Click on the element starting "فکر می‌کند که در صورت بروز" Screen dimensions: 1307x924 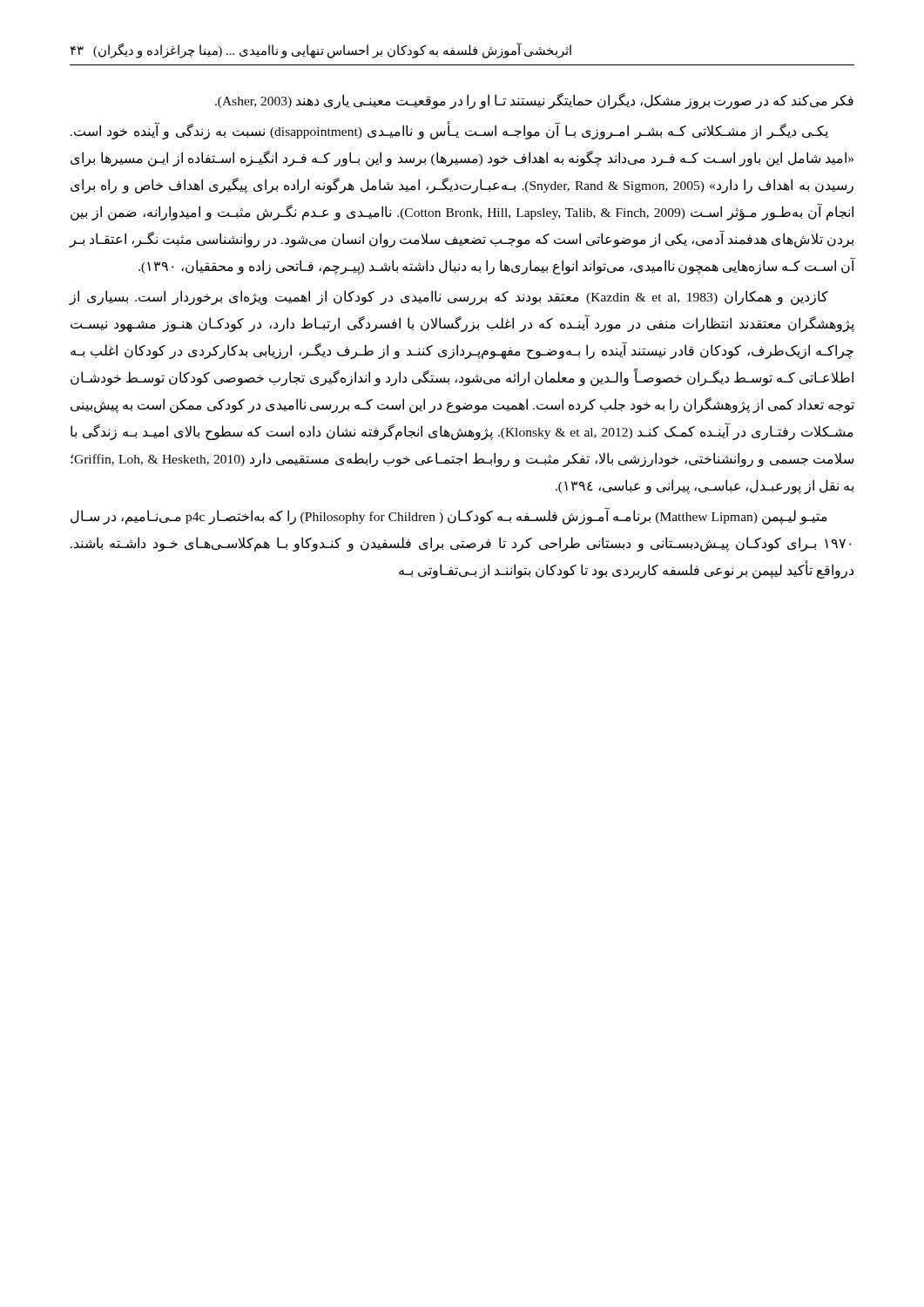coord(534,101)
